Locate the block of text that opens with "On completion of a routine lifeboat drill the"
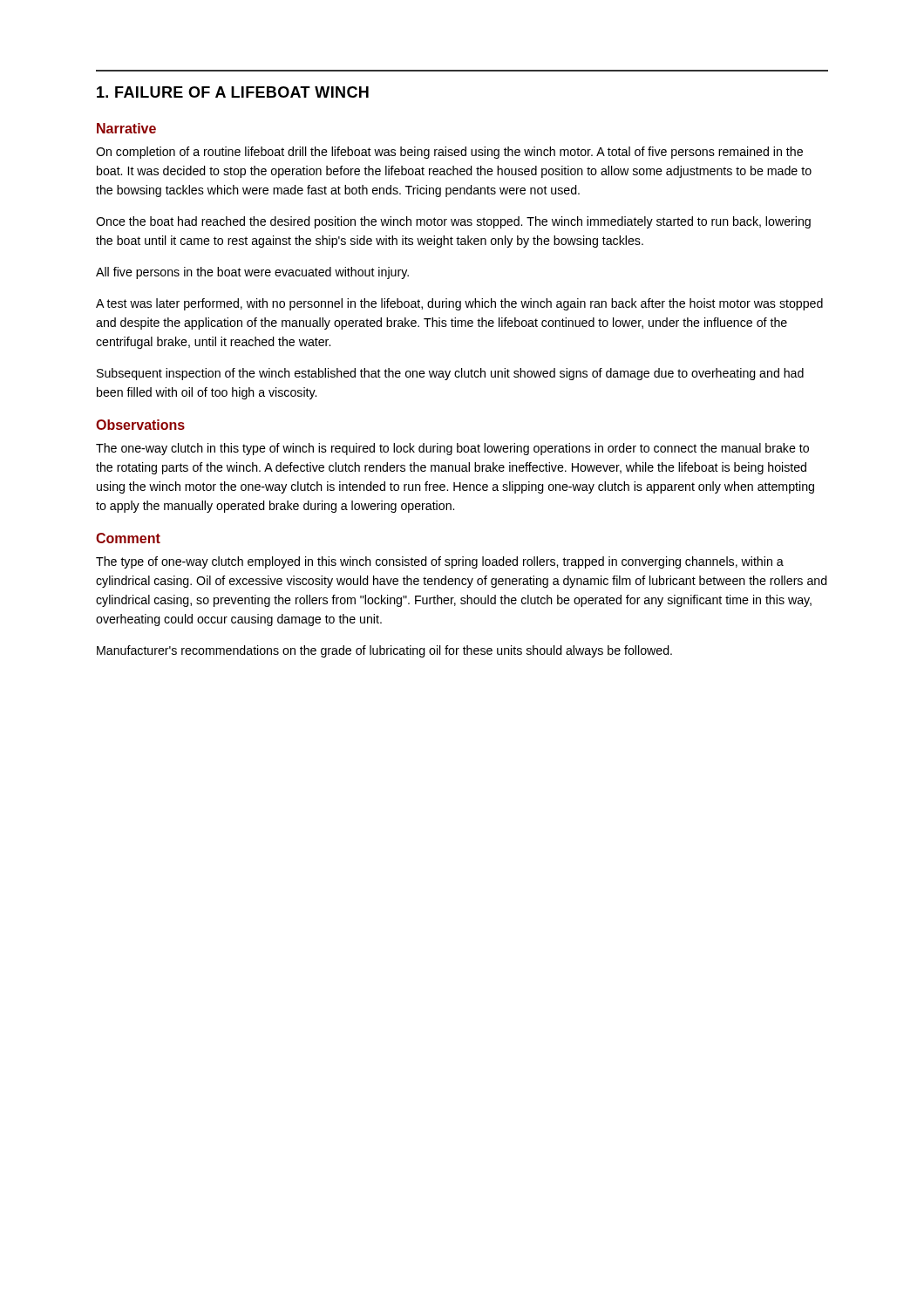The height and width of the screenshot is (1308, 924). click(454, 171)
